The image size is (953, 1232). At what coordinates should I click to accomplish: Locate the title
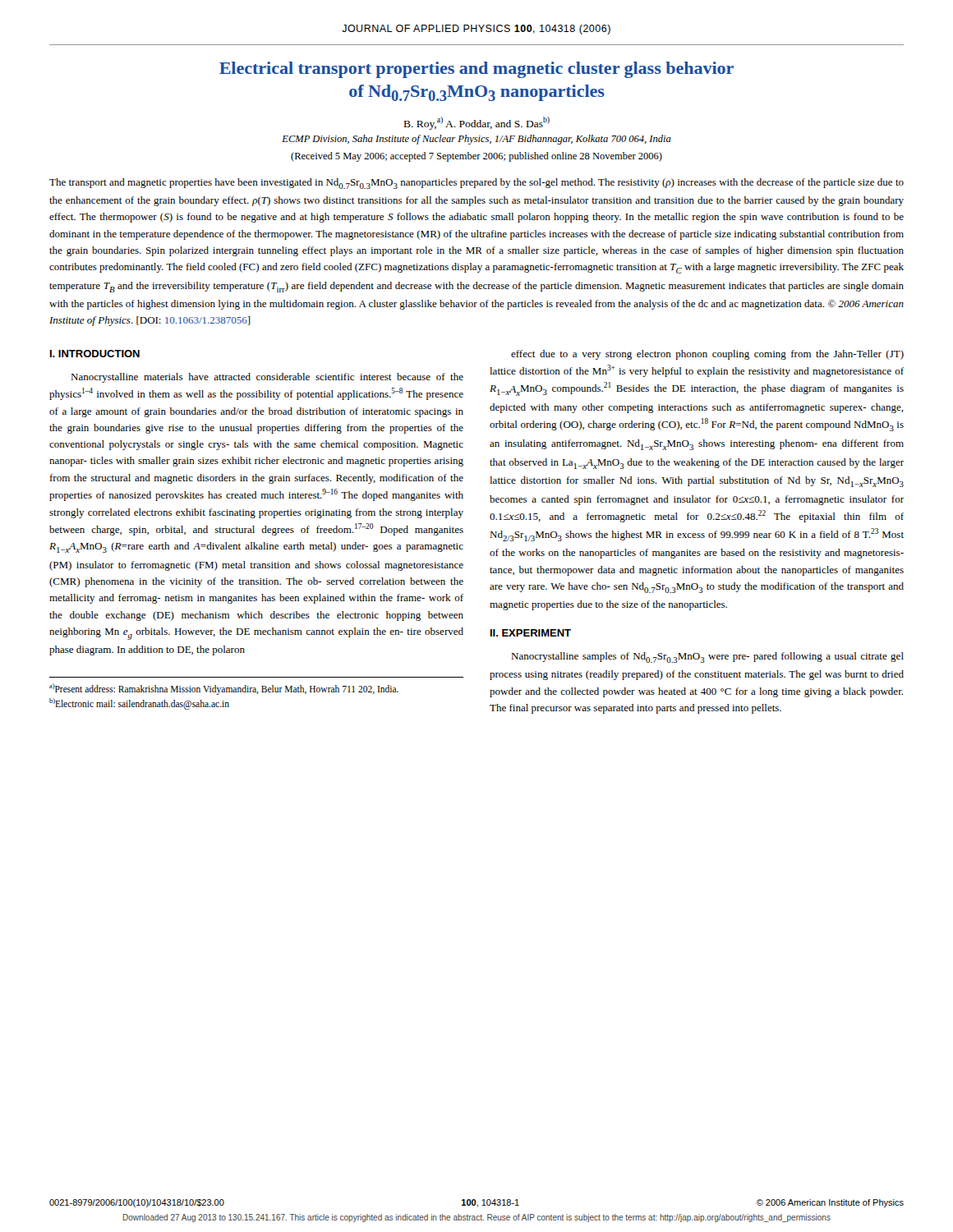click(x=476, y=81)
